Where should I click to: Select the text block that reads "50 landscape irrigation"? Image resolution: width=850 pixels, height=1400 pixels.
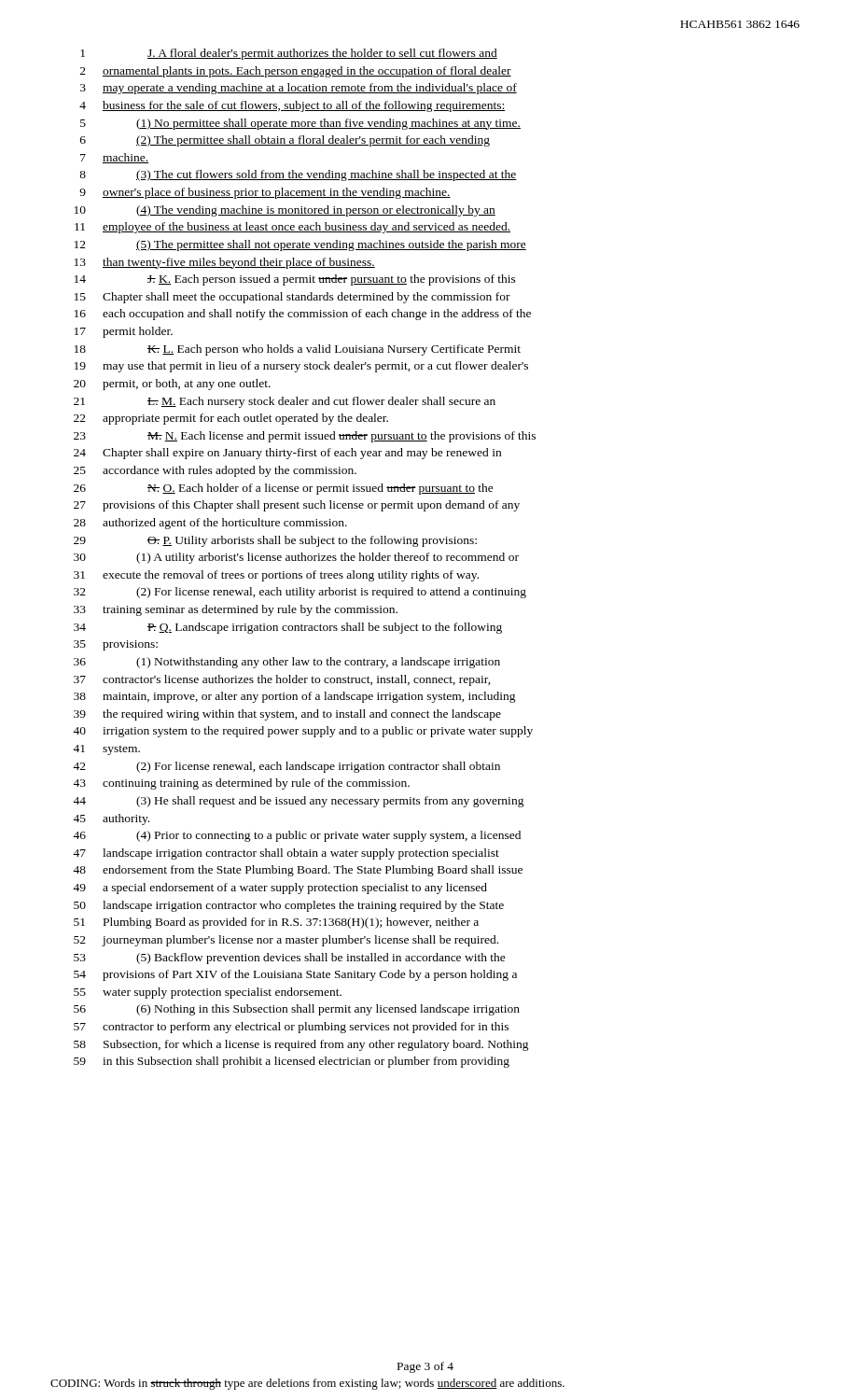pyautogui.click(x=425, y=905)
